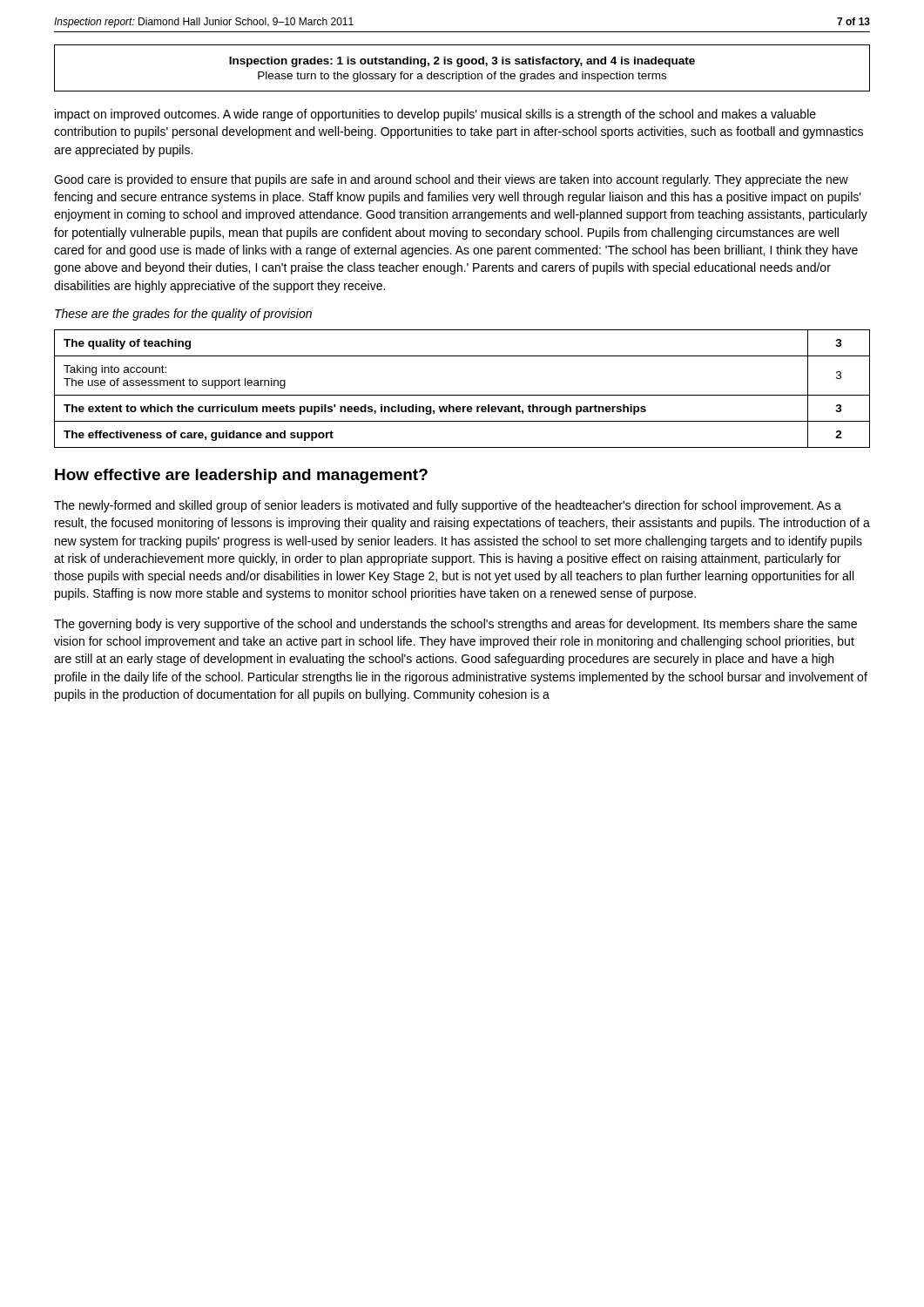Click on the text block with the text "Good care is provided"

coord(461,232)
